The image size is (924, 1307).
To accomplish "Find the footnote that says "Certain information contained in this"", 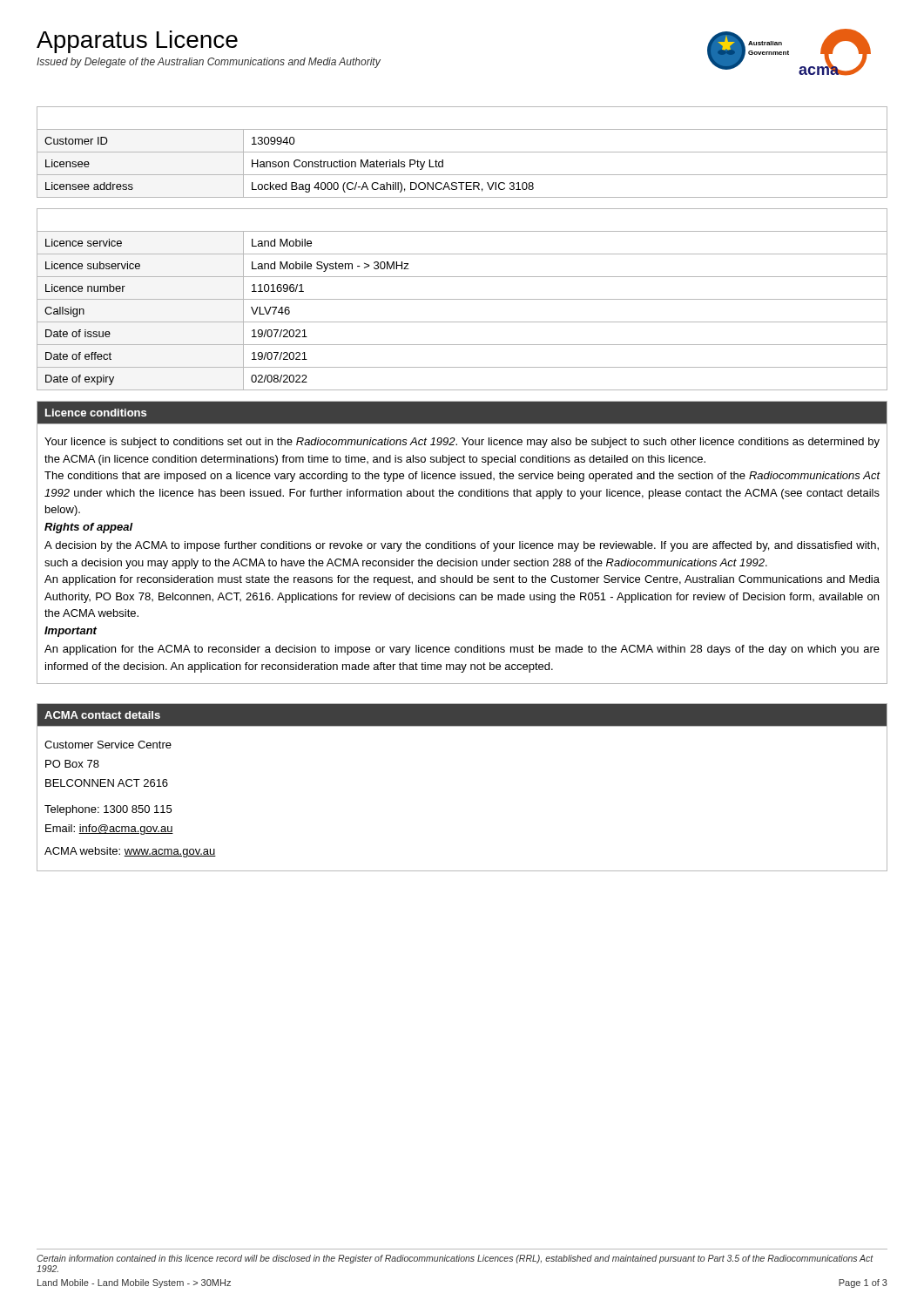I will click(455, 1263).
